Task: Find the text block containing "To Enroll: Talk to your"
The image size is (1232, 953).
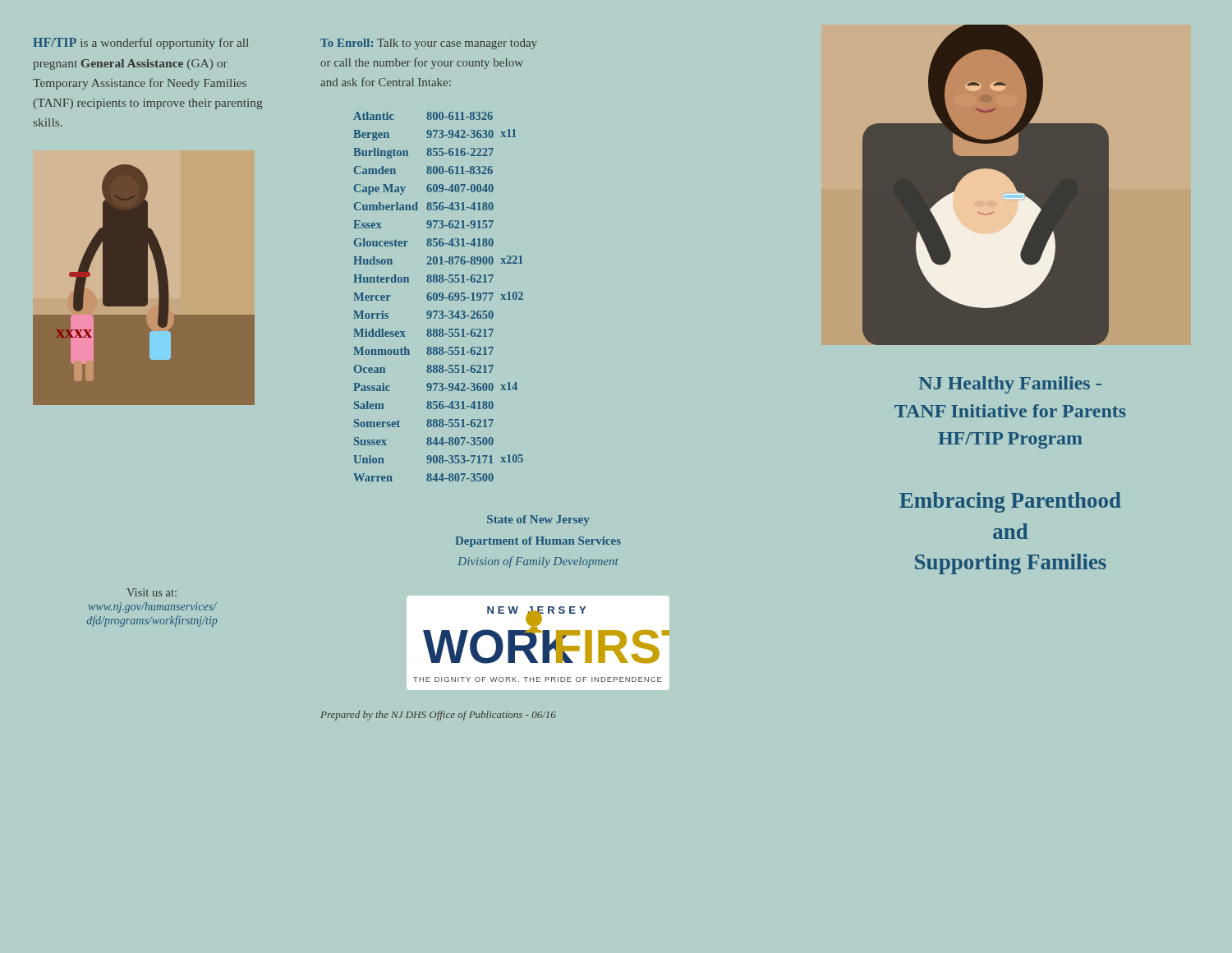Action: tap(429, 62)
